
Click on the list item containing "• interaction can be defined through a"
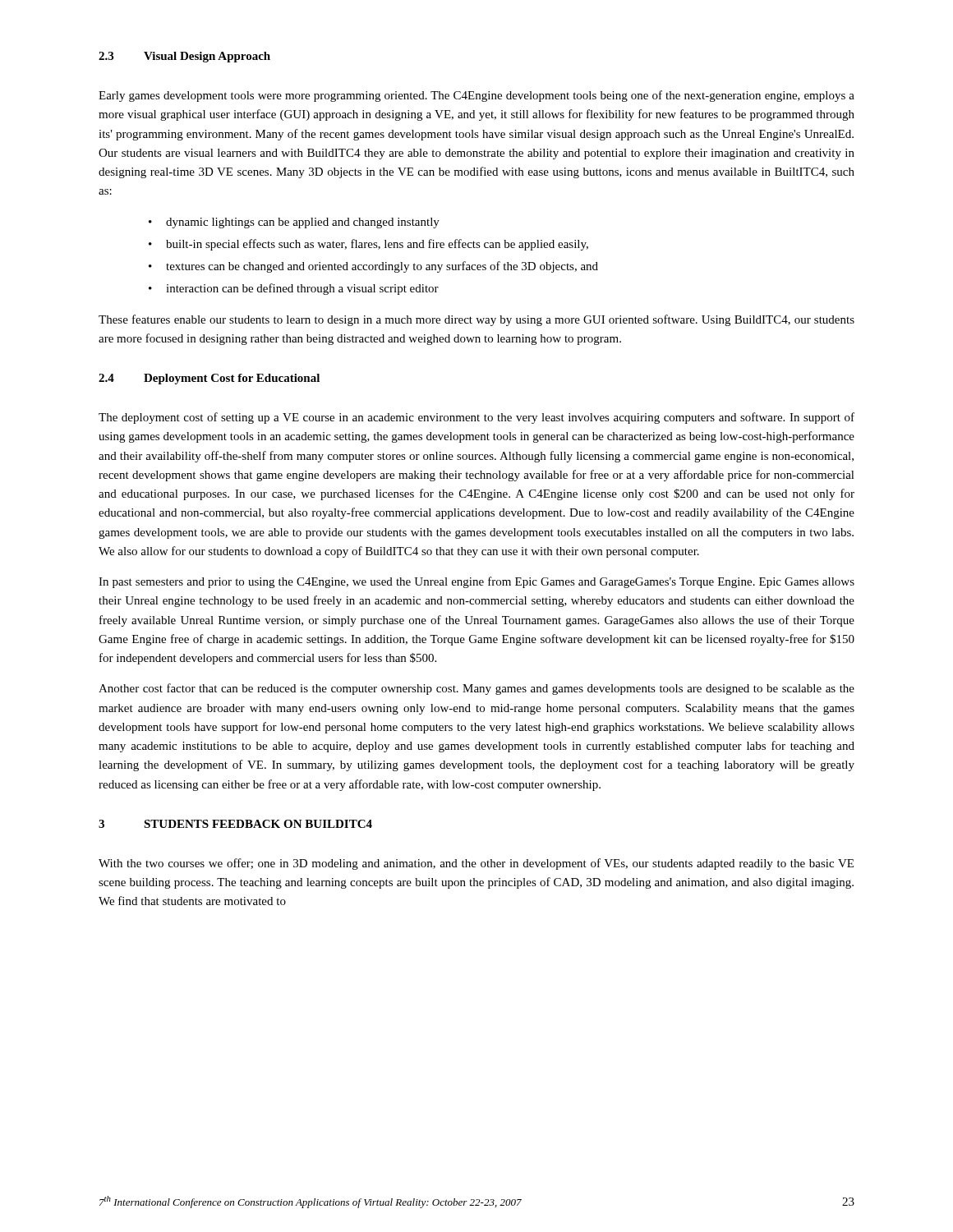click(x=293, y=289)
